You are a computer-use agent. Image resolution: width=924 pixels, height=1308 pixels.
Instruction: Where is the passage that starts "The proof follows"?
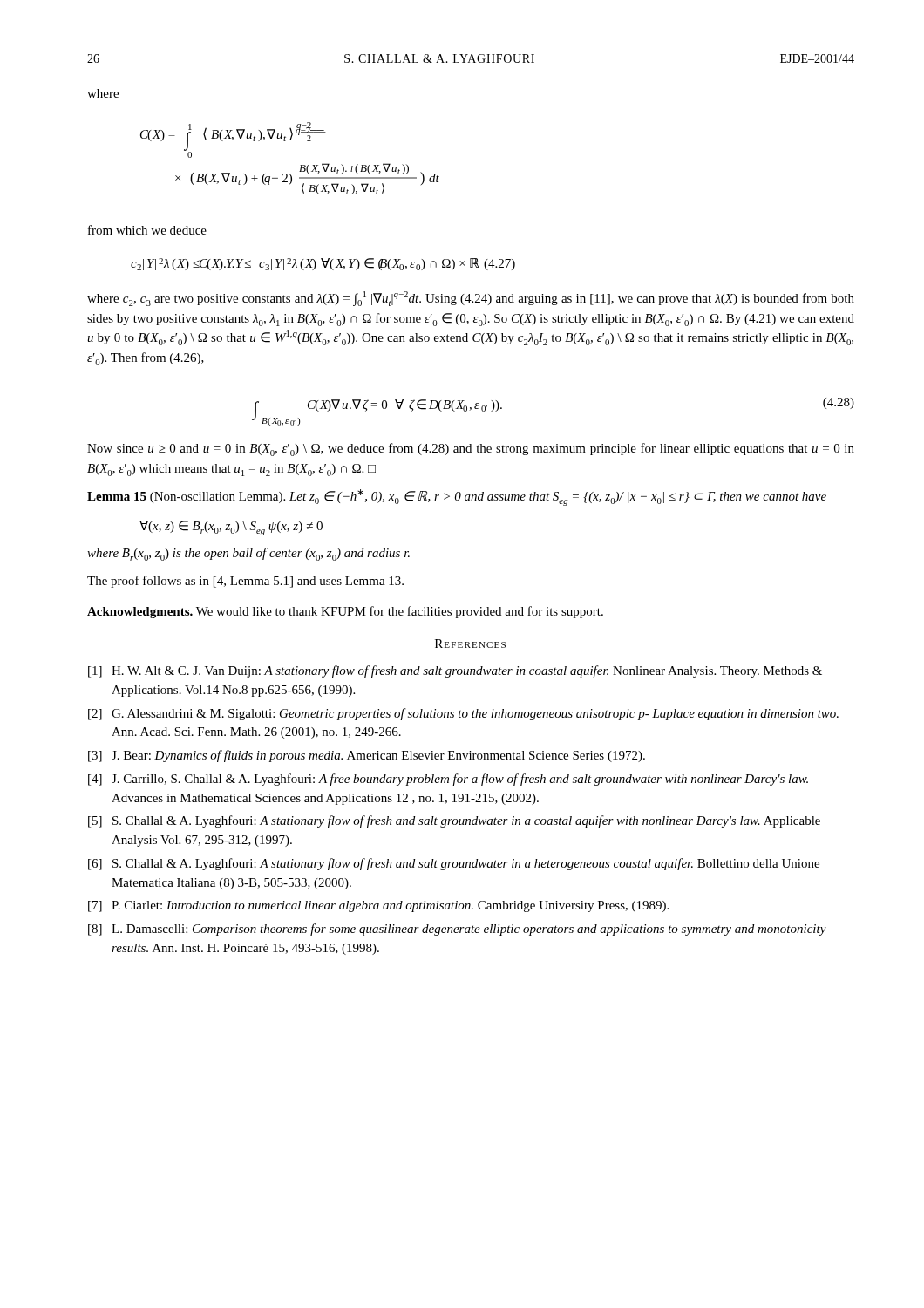click(x=245, y=582)
